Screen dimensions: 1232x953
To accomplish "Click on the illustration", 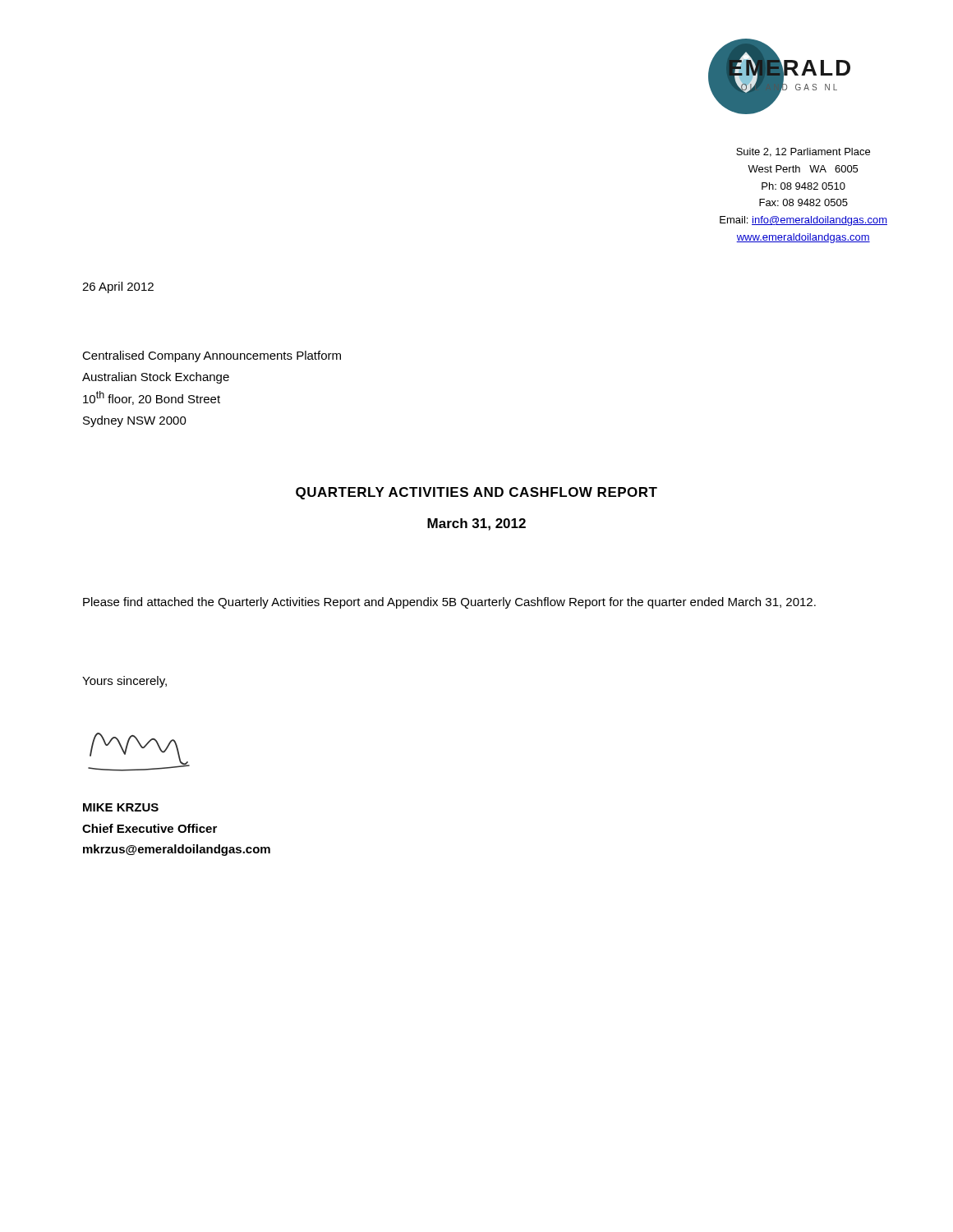I will [164, 743].
